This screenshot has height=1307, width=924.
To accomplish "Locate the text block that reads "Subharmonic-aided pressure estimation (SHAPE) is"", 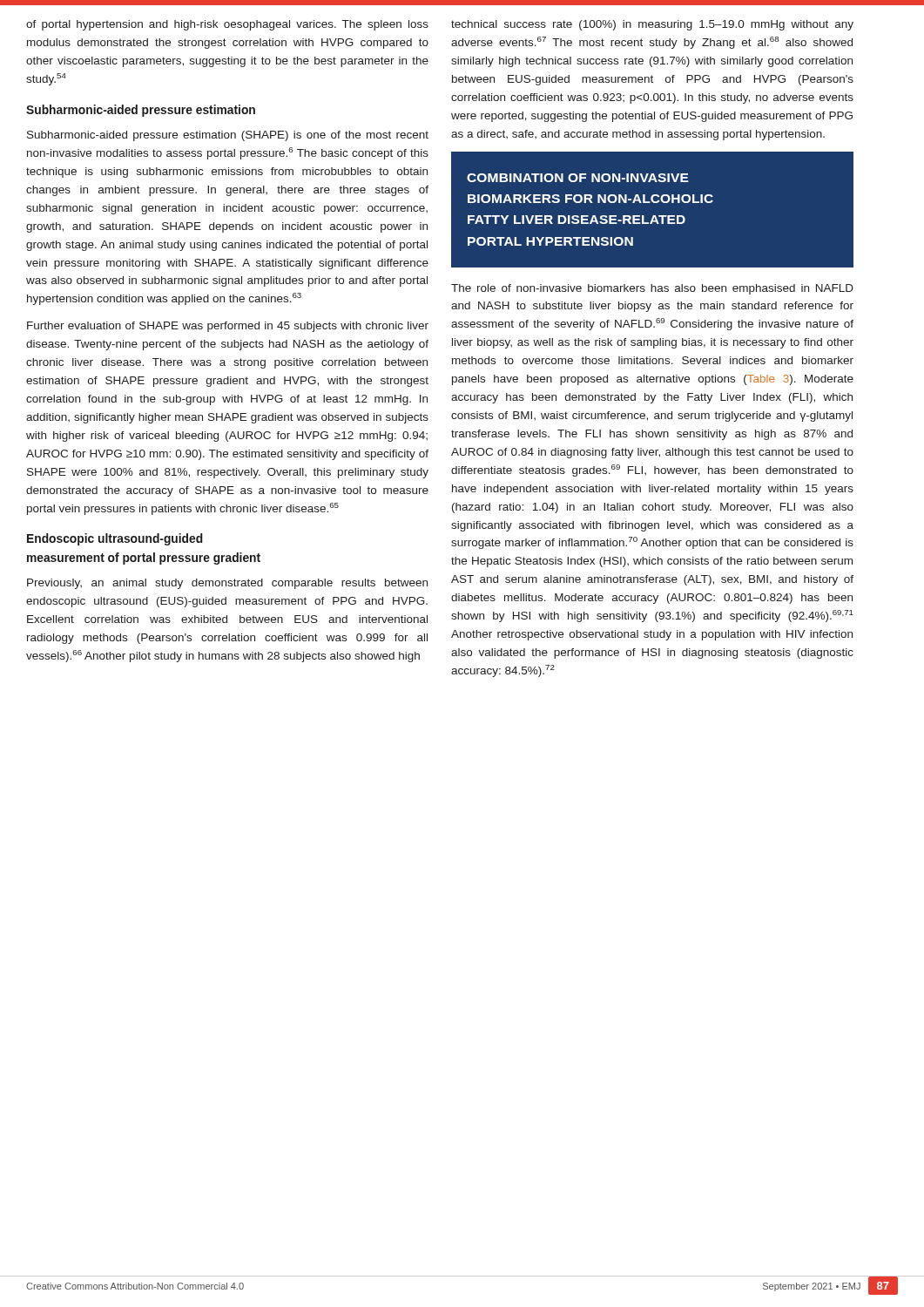I will tap(227, 218).
